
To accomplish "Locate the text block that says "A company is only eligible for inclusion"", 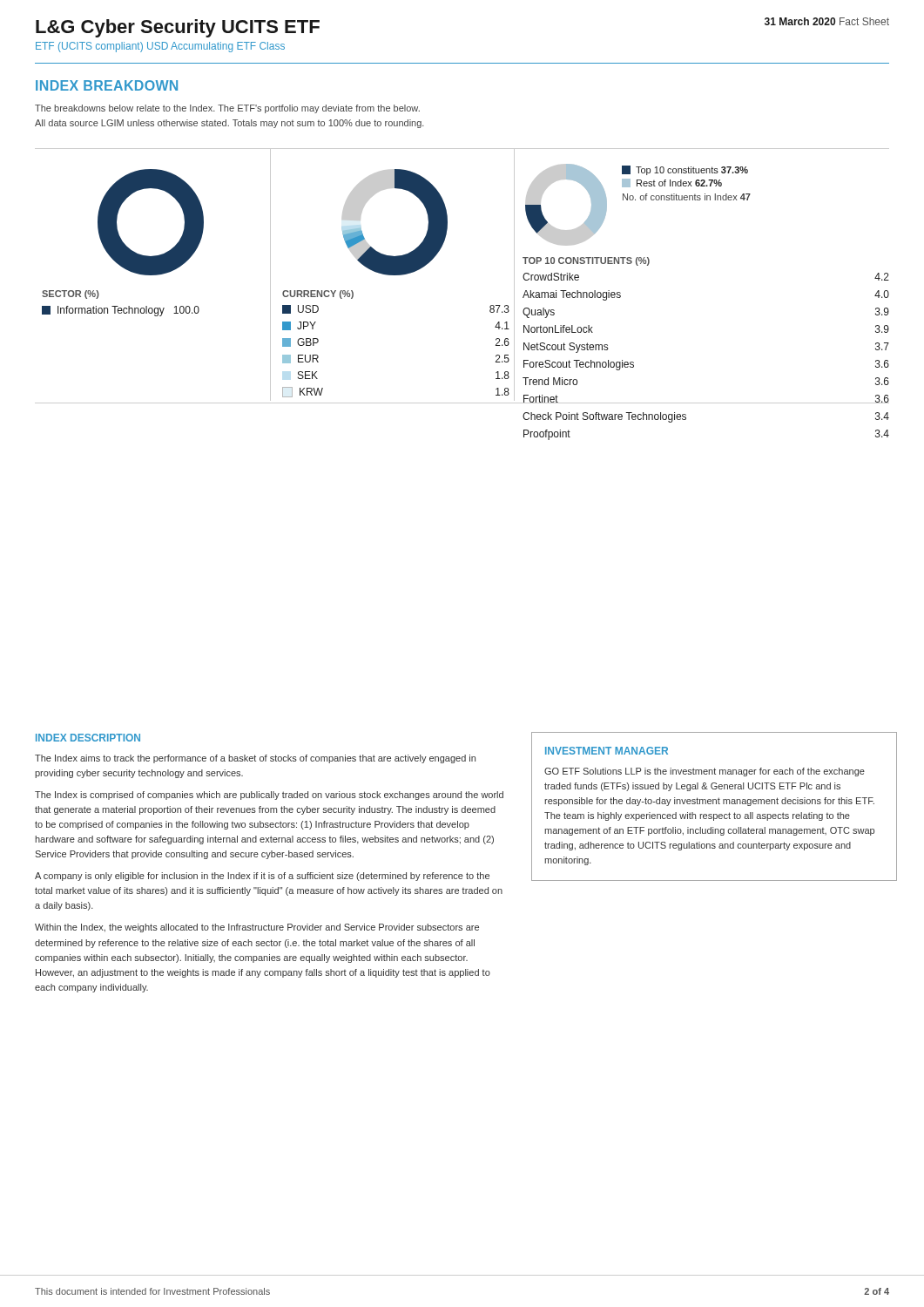I will [269, 891].
